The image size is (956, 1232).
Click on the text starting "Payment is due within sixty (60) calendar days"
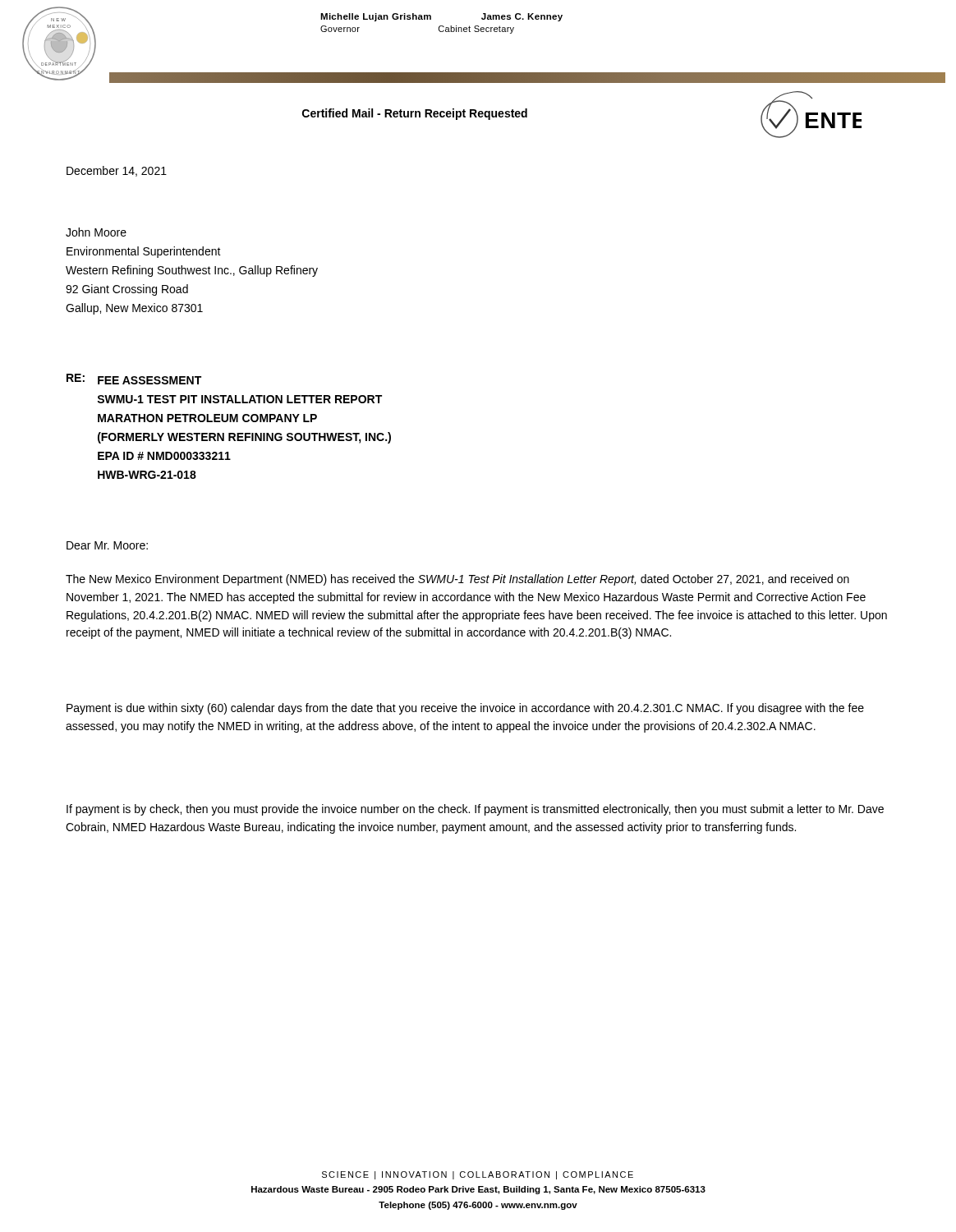pyautogui.click(x=465, y=717)
